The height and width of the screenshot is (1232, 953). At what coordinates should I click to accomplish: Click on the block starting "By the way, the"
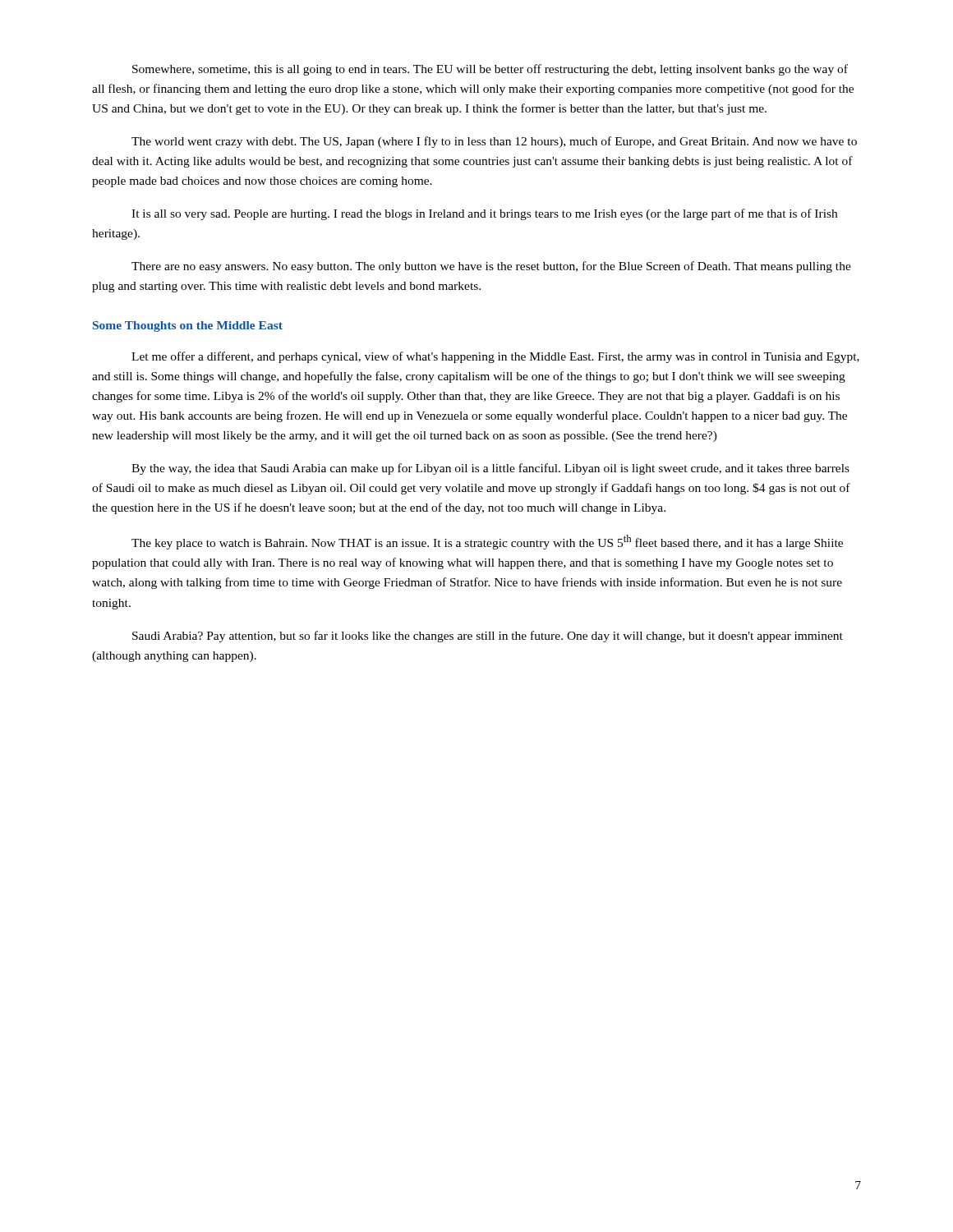click(x=476, y=488)
